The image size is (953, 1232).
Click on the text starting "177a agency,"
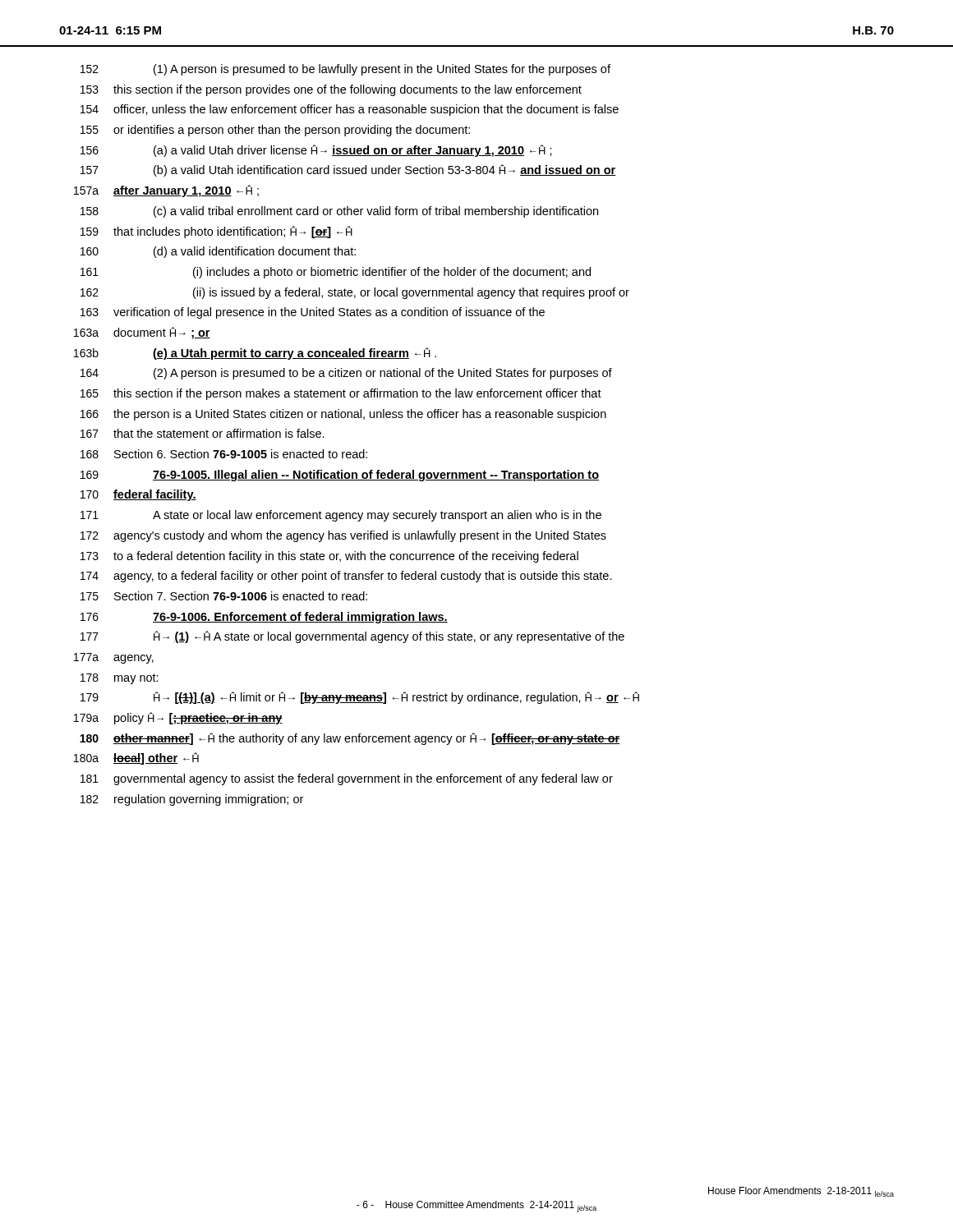click(x=114, y=658)
